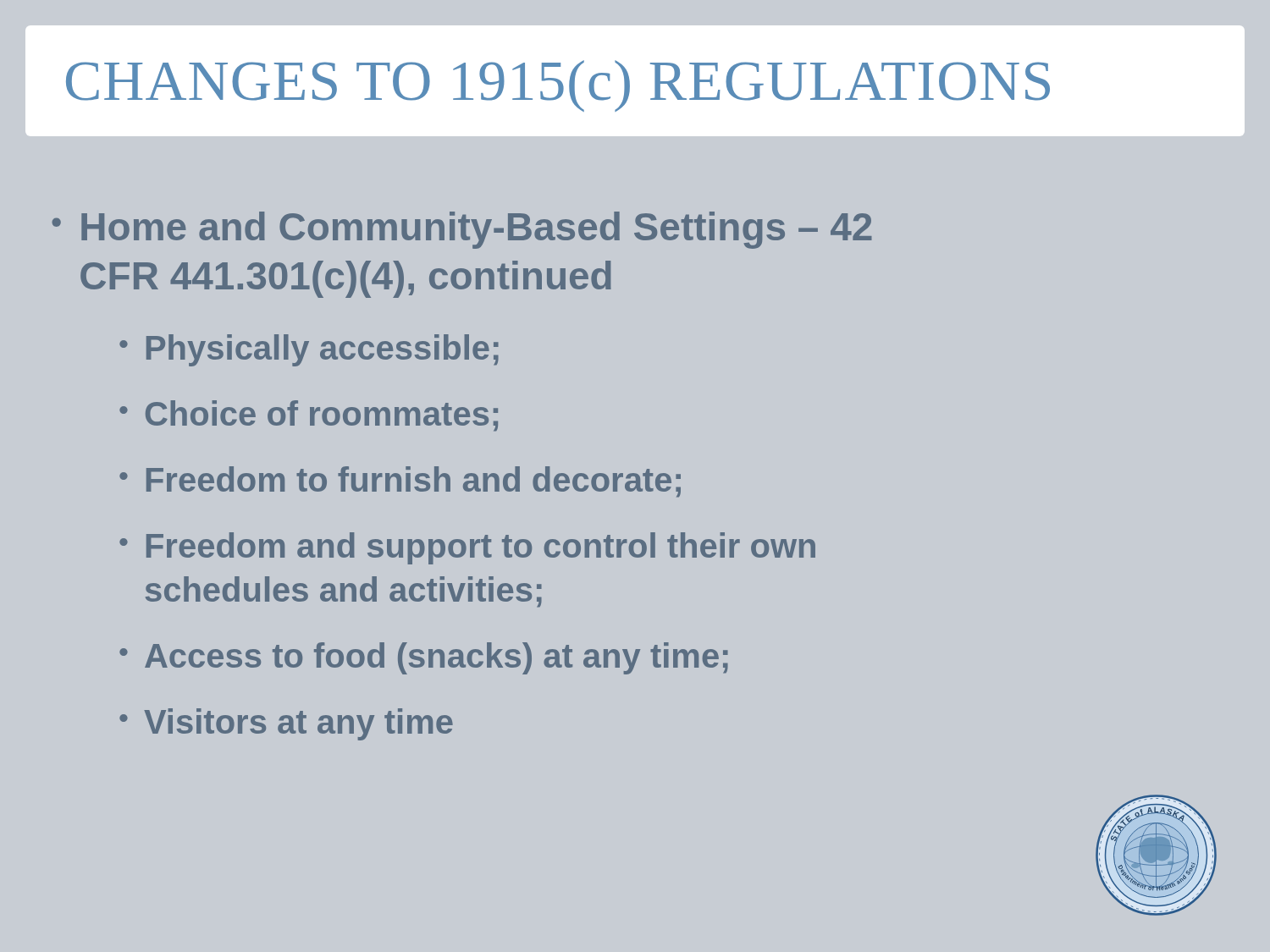Image resolution: width=1270 pixels, height=952 pixels.
Task: Click a logo
Action: [x=1156, y=855]
